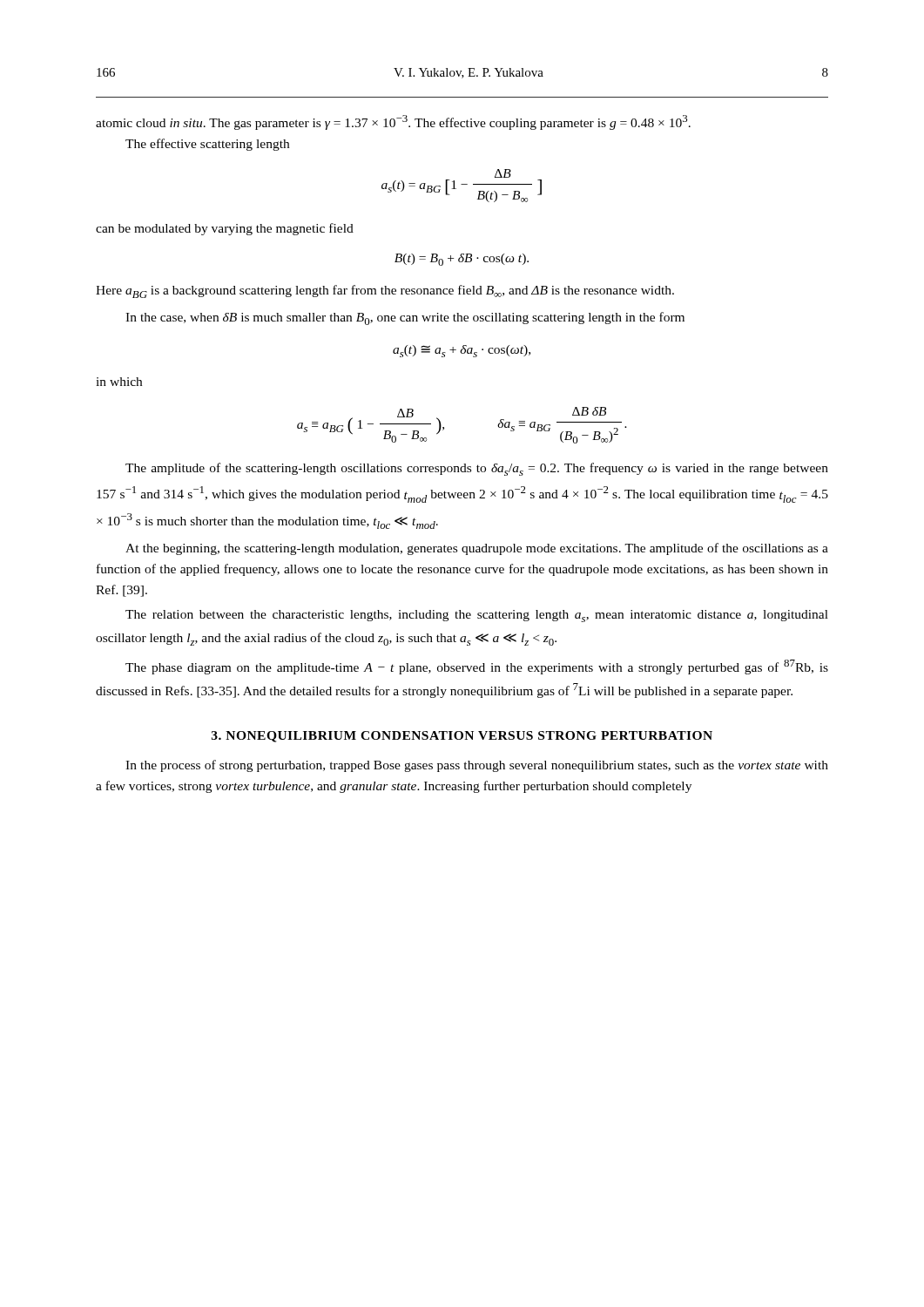Locate the region starting "3. NONEQUILIBRIUM CONDENSATION VERSUS STRONG PERTURBATION"
The height and width of the screenshot is (1307, 924).
point(462,735)
